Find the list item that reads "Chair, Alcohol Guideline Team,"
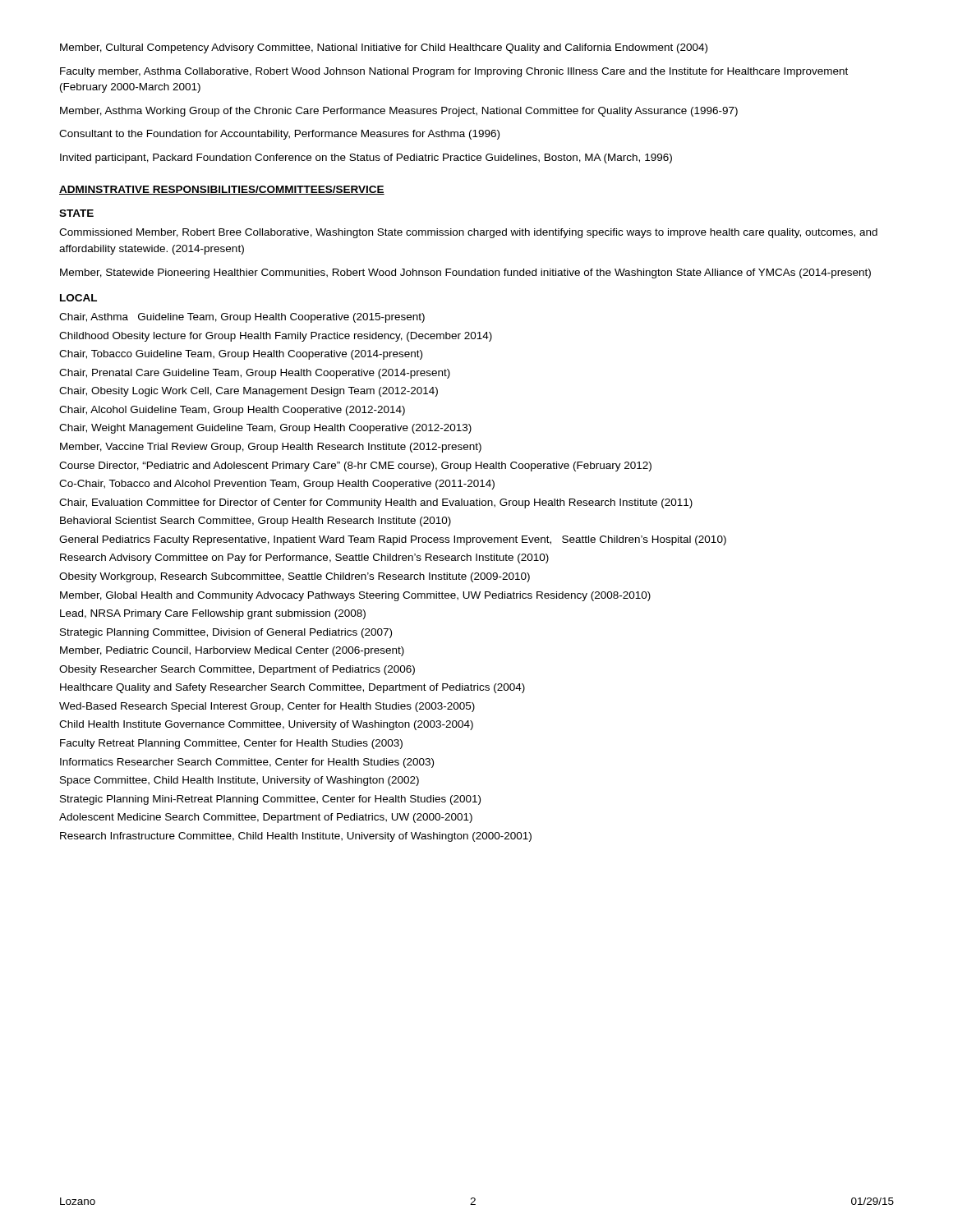 [232, 409]
